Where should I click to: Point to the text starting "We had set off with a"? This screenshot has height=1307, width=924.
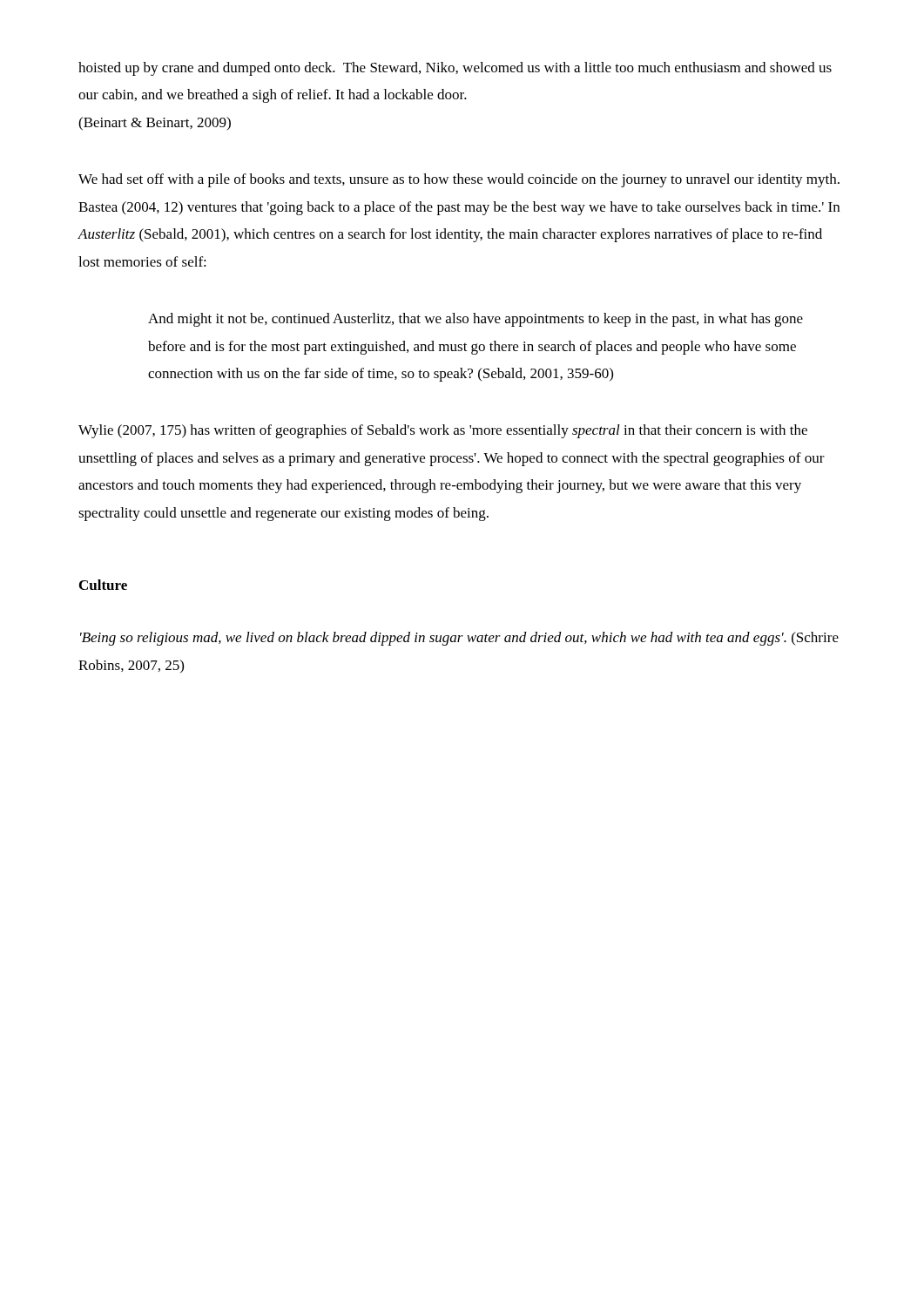[459, 220]
